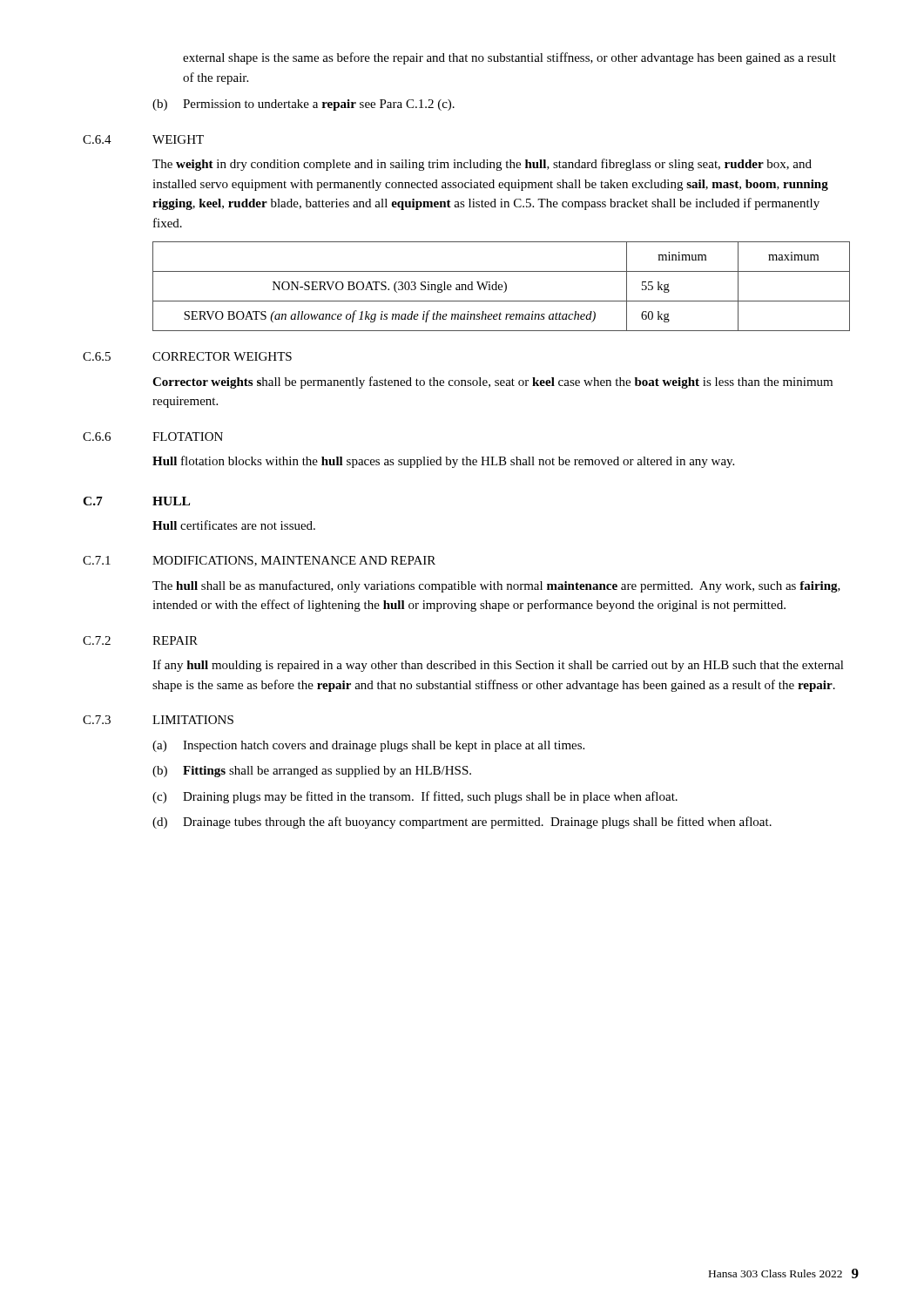Where does it say "C.7.1 MODIFICATIONS, MAINTENANCE AND REPAIR"?
Screen dimensions: 1307x924
(x=259, y=561)
